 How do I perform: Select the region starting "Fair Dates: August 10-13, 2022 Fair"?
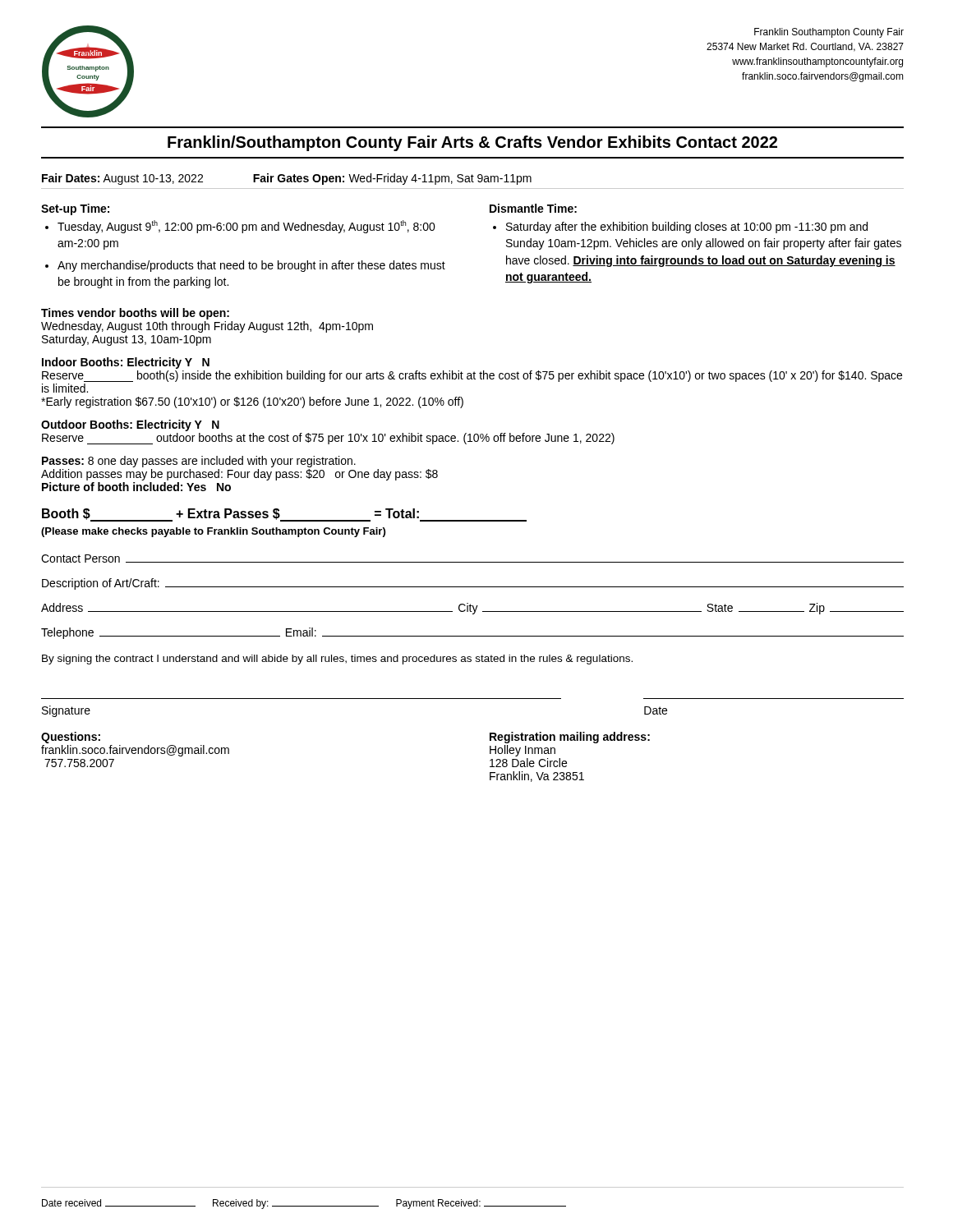(286, 178)
